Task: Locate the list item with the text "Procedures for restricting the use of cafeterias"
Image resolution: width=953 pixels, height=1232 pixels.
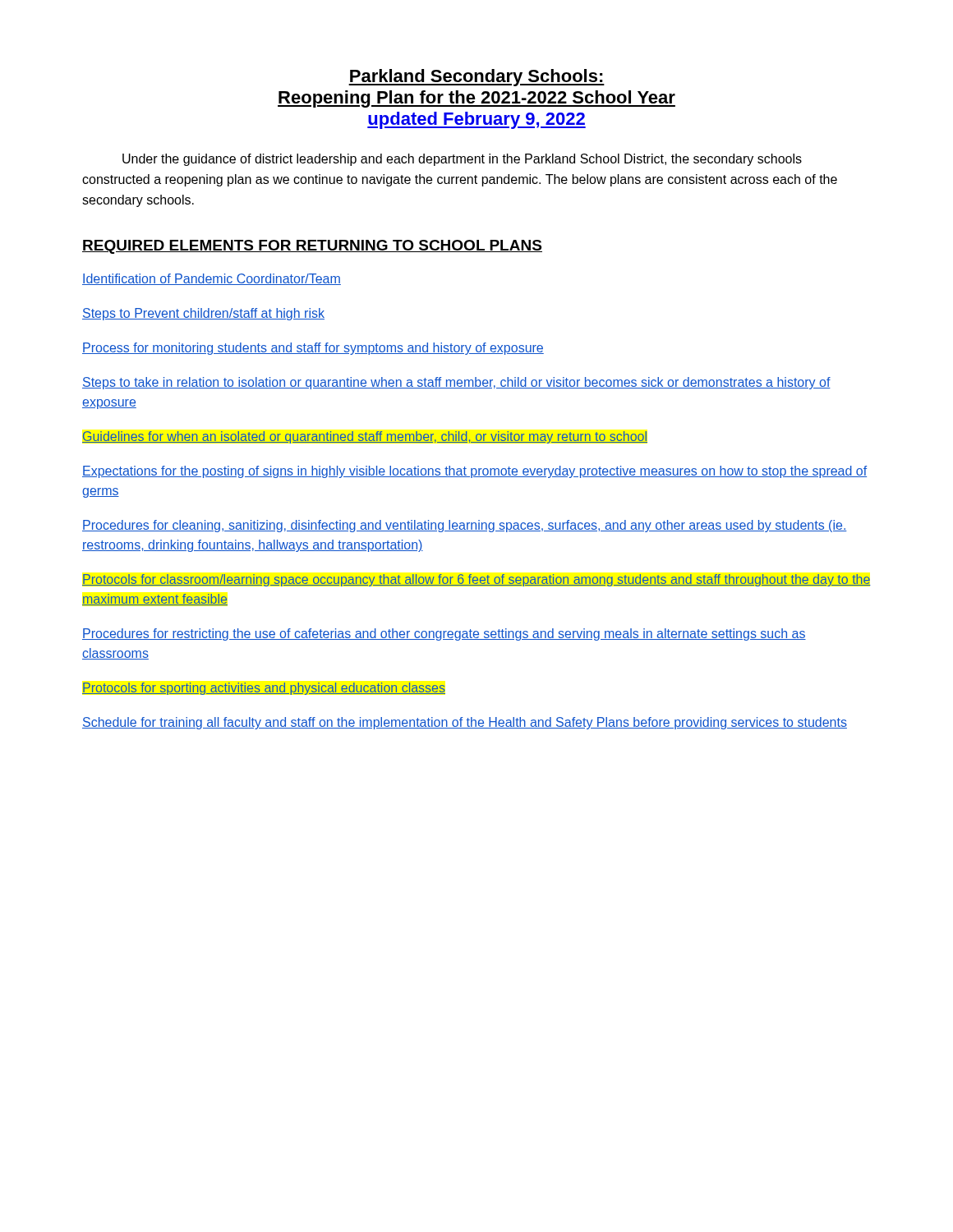Action: pyautogui.click(x=444, y=644)
